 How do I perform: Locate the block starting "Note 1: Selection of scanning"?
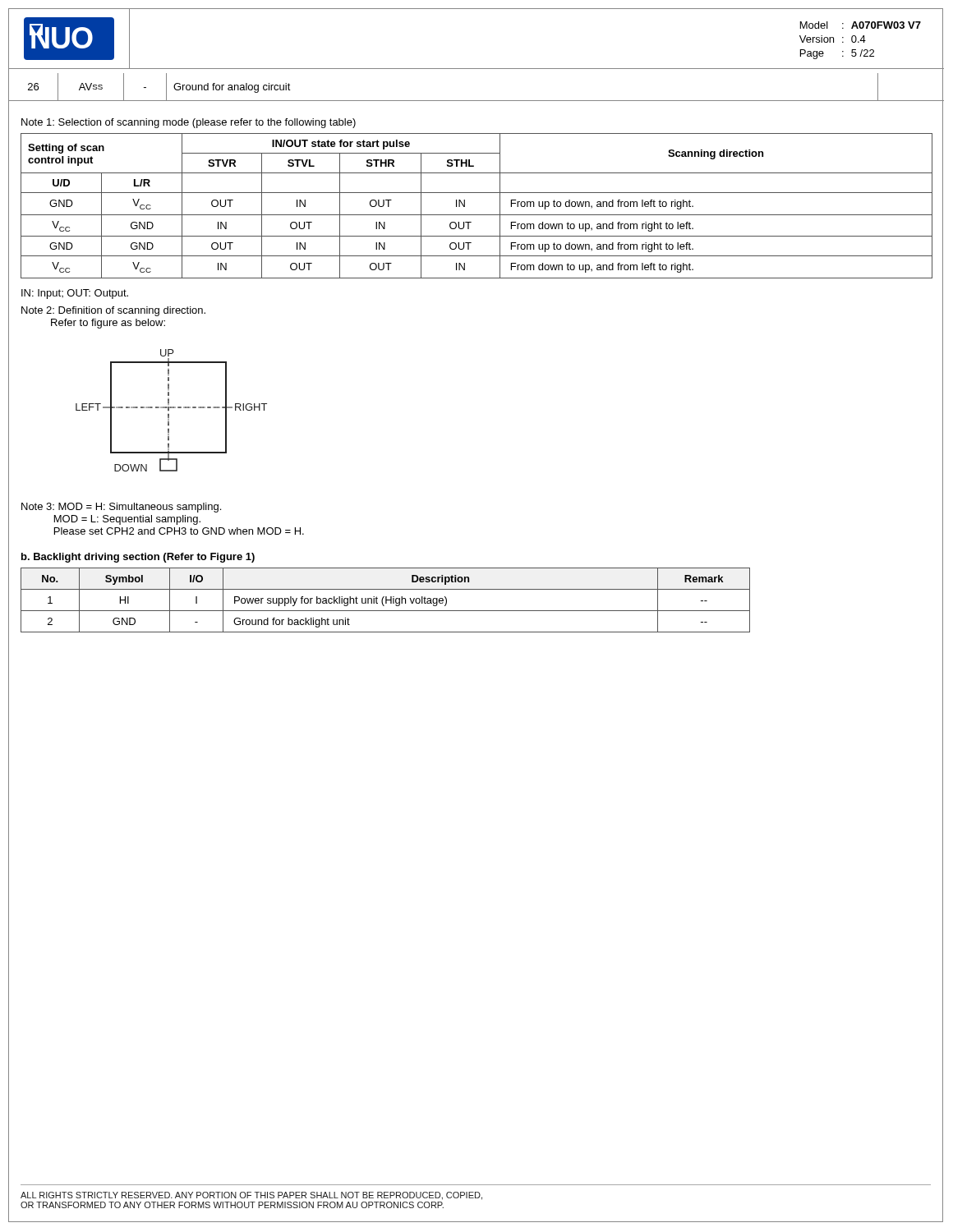[x=188, y=122]
